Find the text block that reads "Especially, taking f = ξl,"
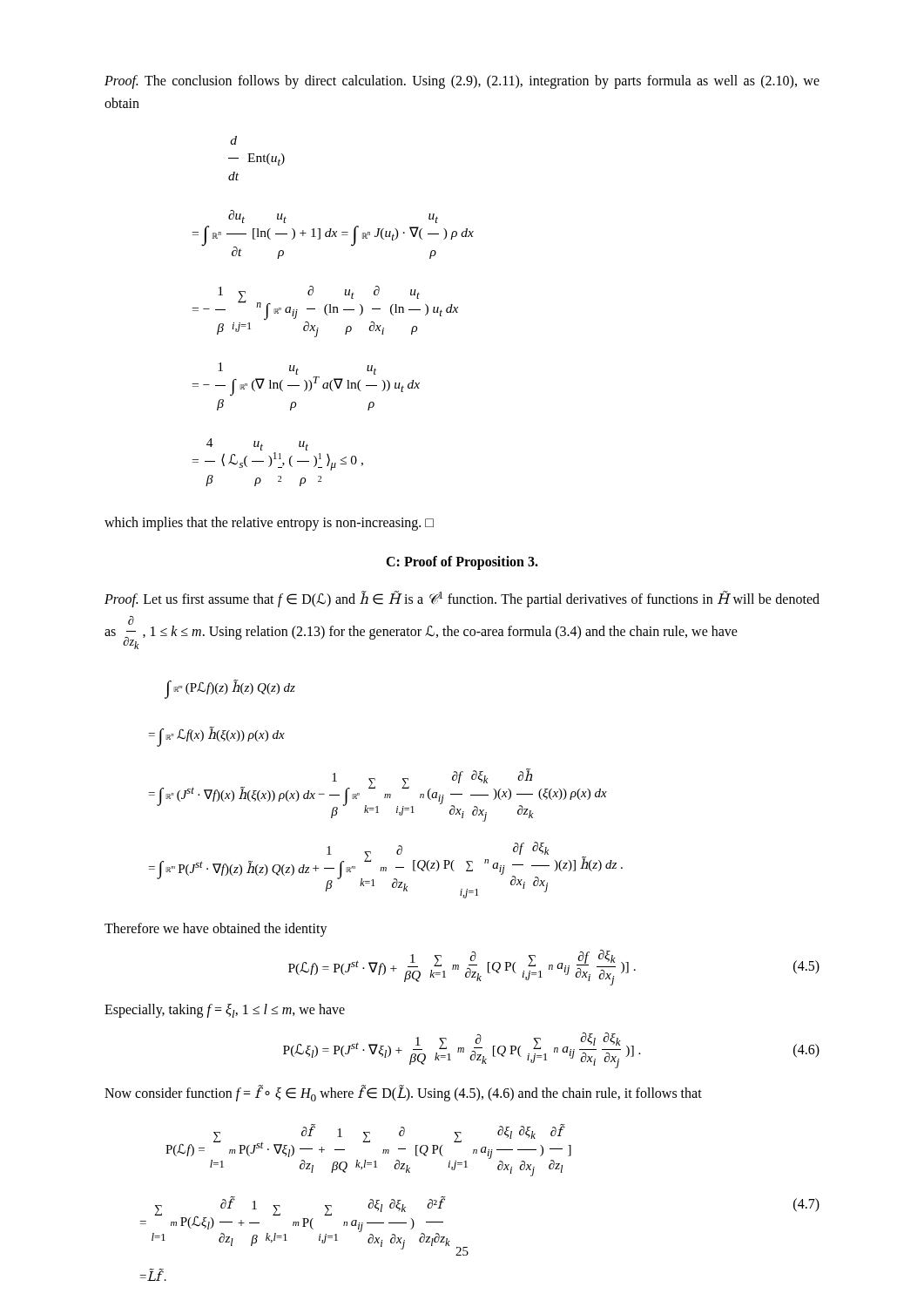This screenshot has width=924, height=1307. 225,1011
